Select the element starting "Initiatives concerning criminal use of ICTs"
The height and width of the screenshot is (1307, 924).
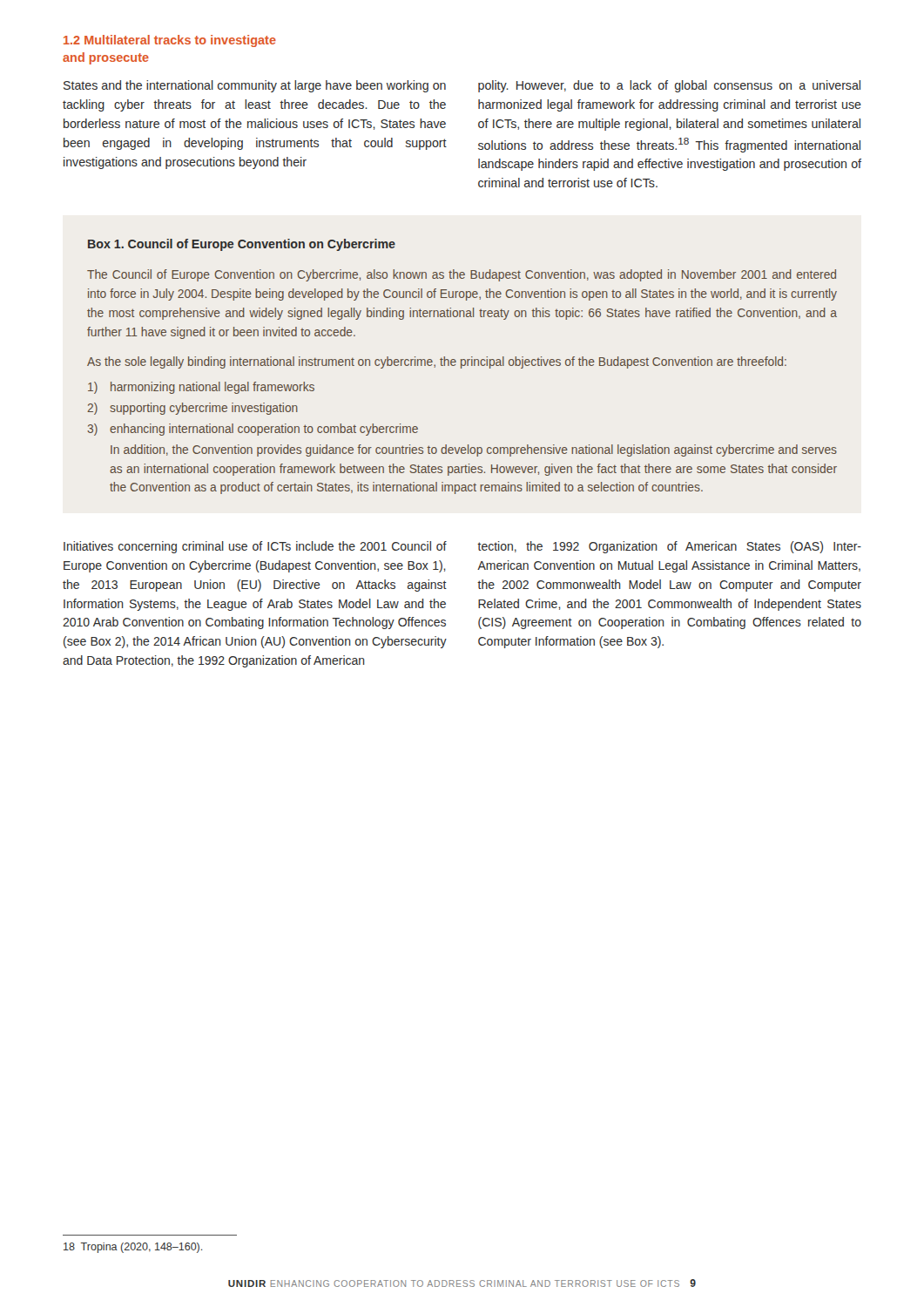(255, 603)
